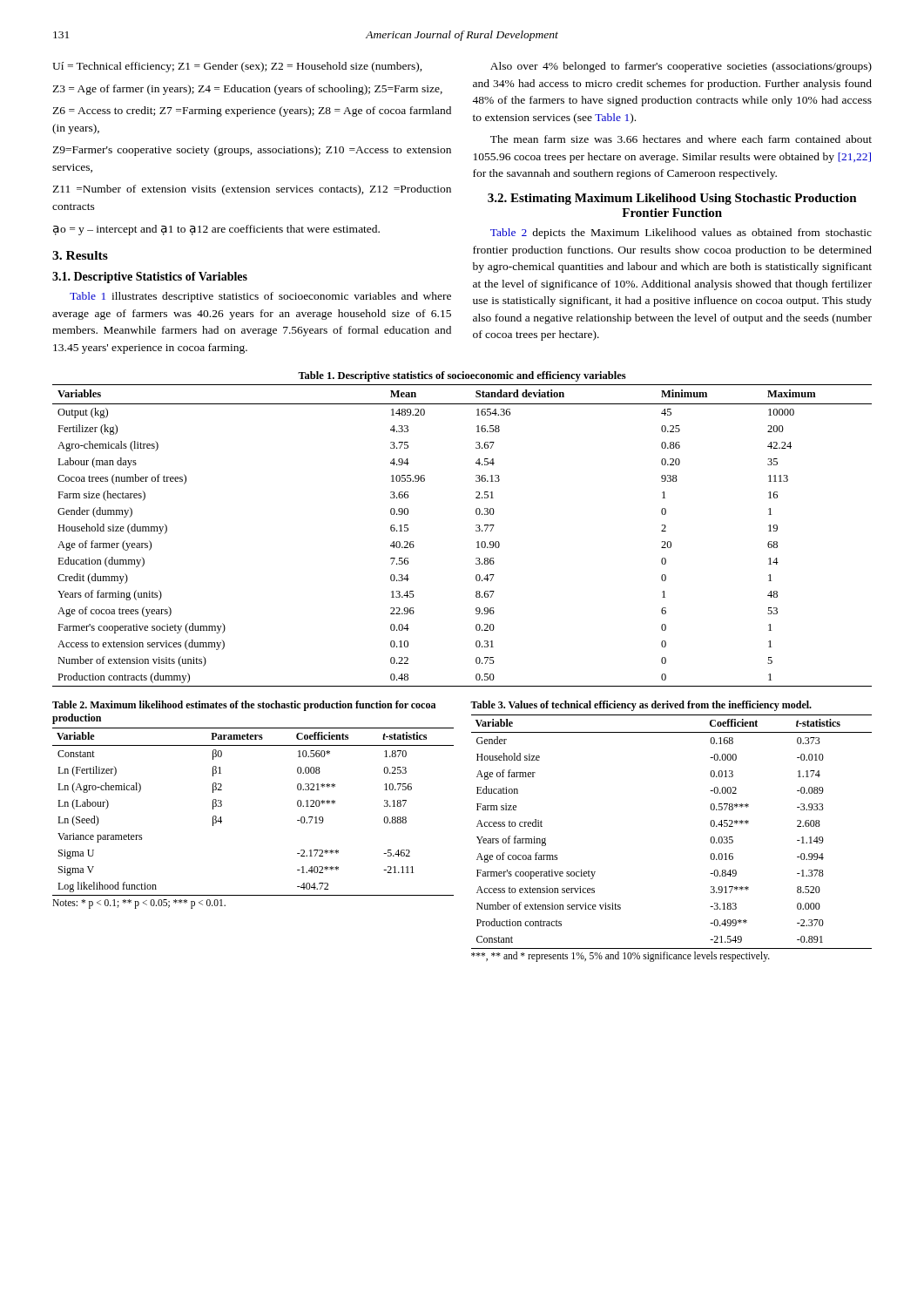Locate the section header that says "3.1. Descriptive Statistics"

(x=252, y=277)
